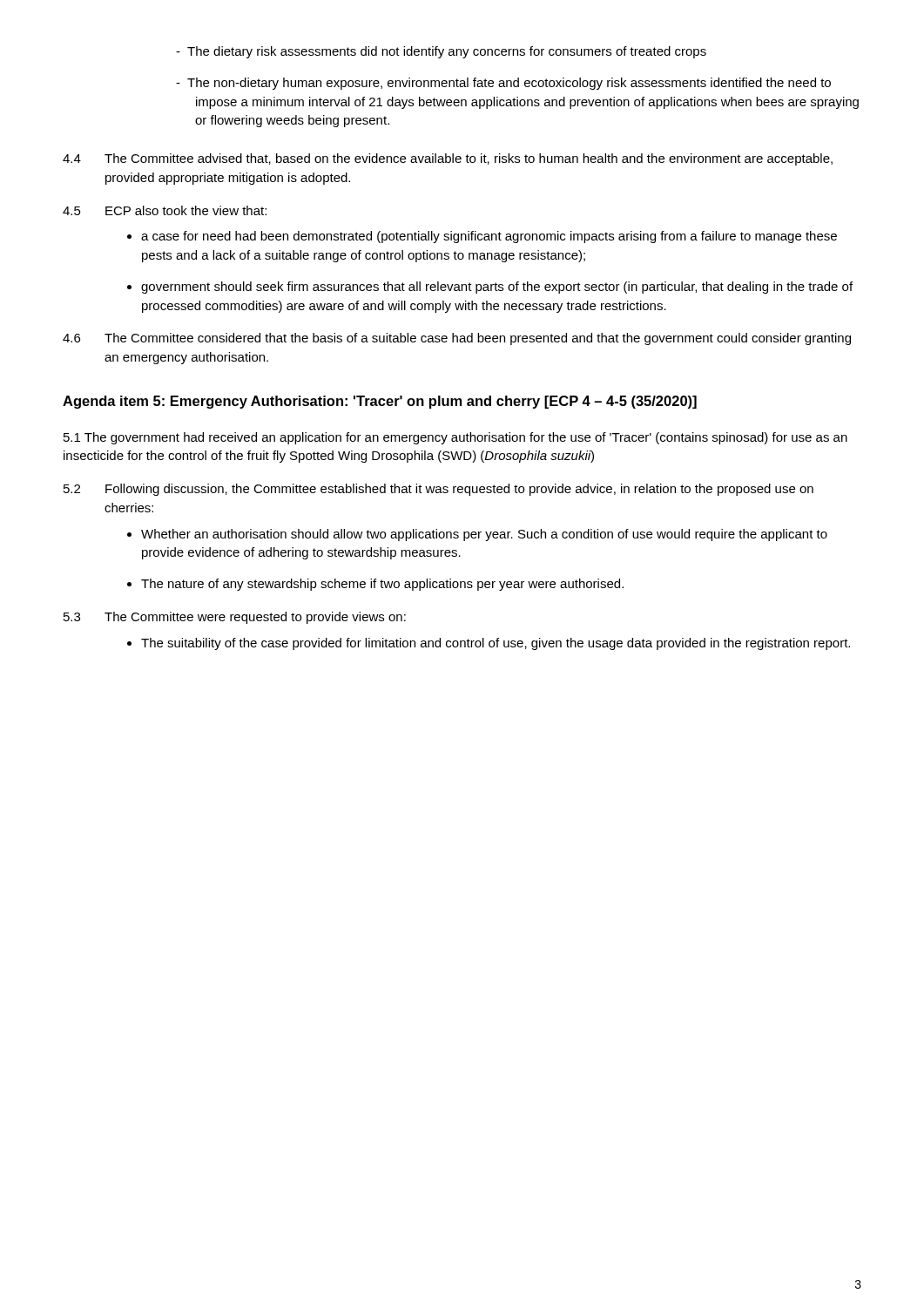Find the block on this page that starts "3The Committee were requested"
Viewport: 924px width, 1307px height.
(x=235, y=618)
